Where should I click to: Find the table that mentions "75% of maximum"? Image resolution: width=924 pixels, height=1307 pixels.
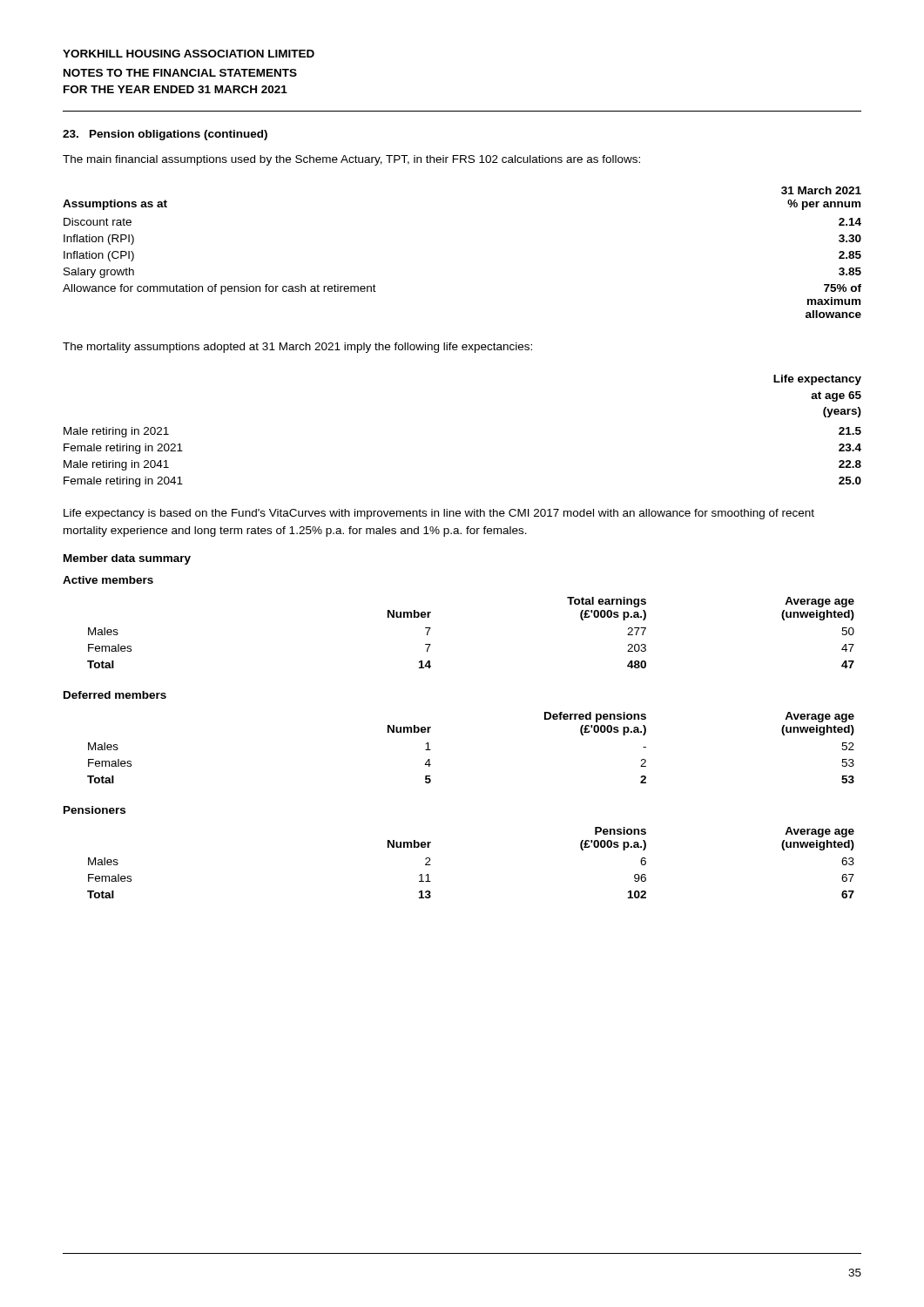click(462, 251)
